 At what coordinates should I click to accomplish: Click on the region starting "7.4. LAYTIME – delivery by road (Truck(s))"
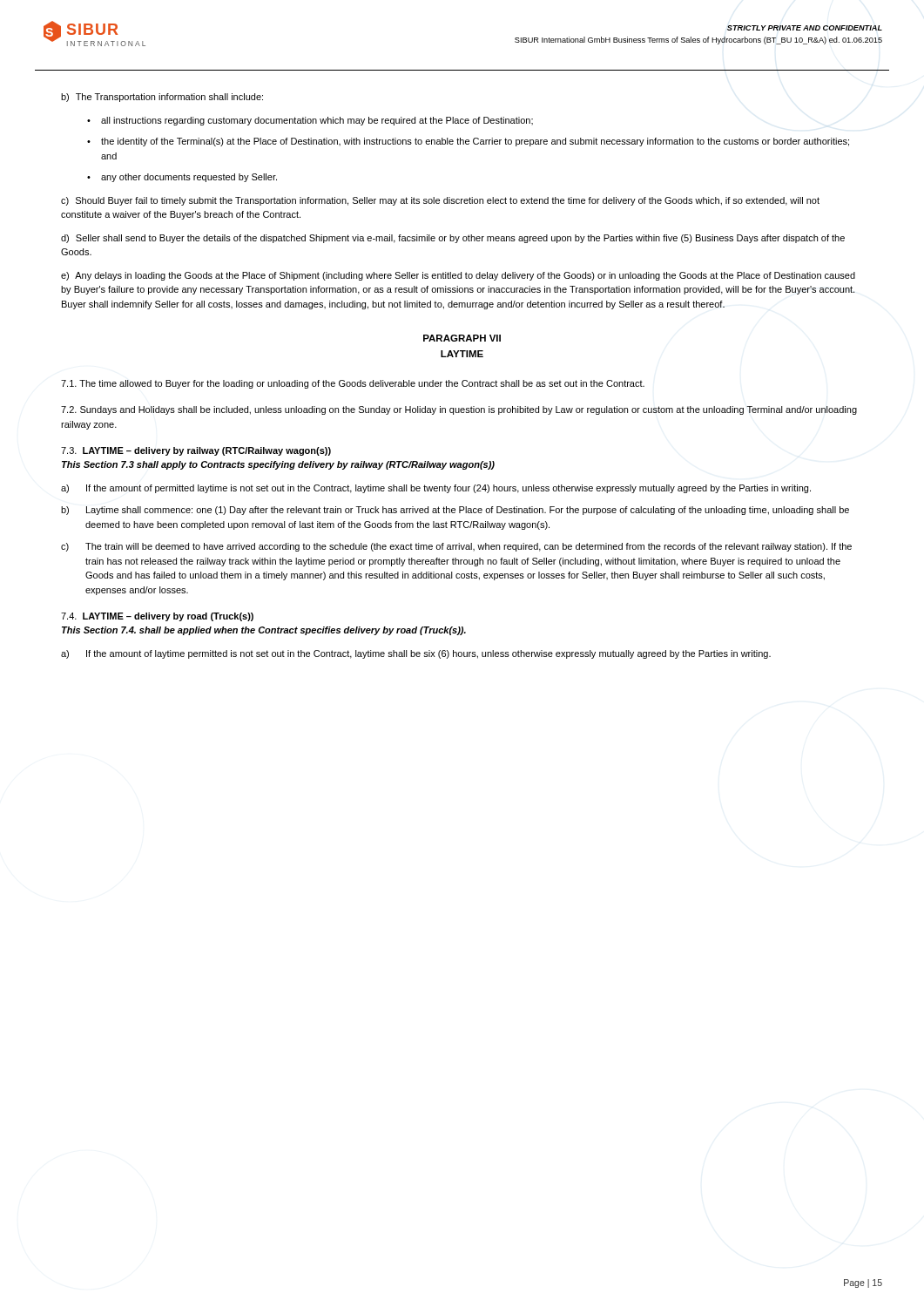(x=462, y=624)
